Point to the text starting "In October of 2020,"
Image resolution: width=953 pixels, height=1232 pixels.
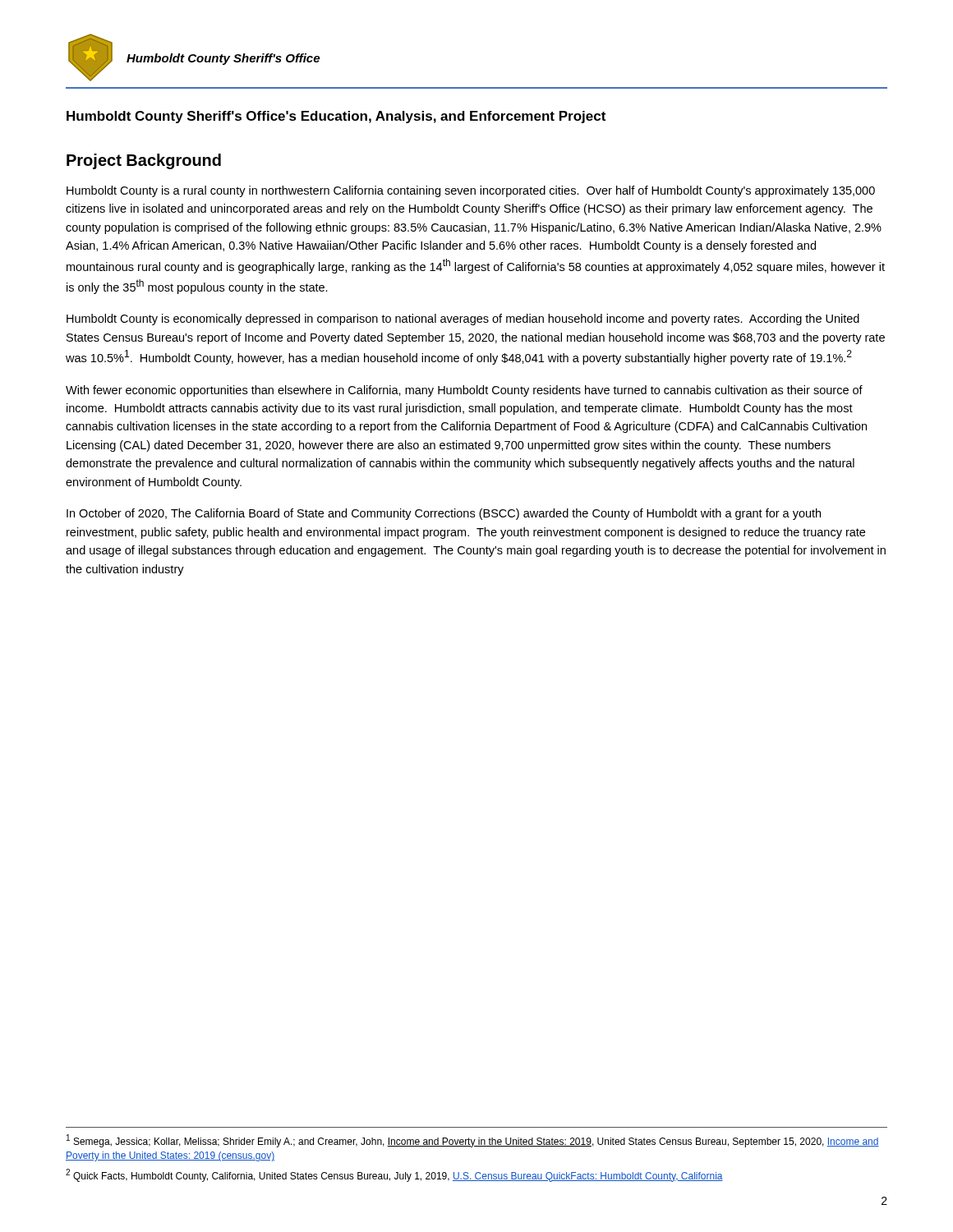(x=476, y=541)
